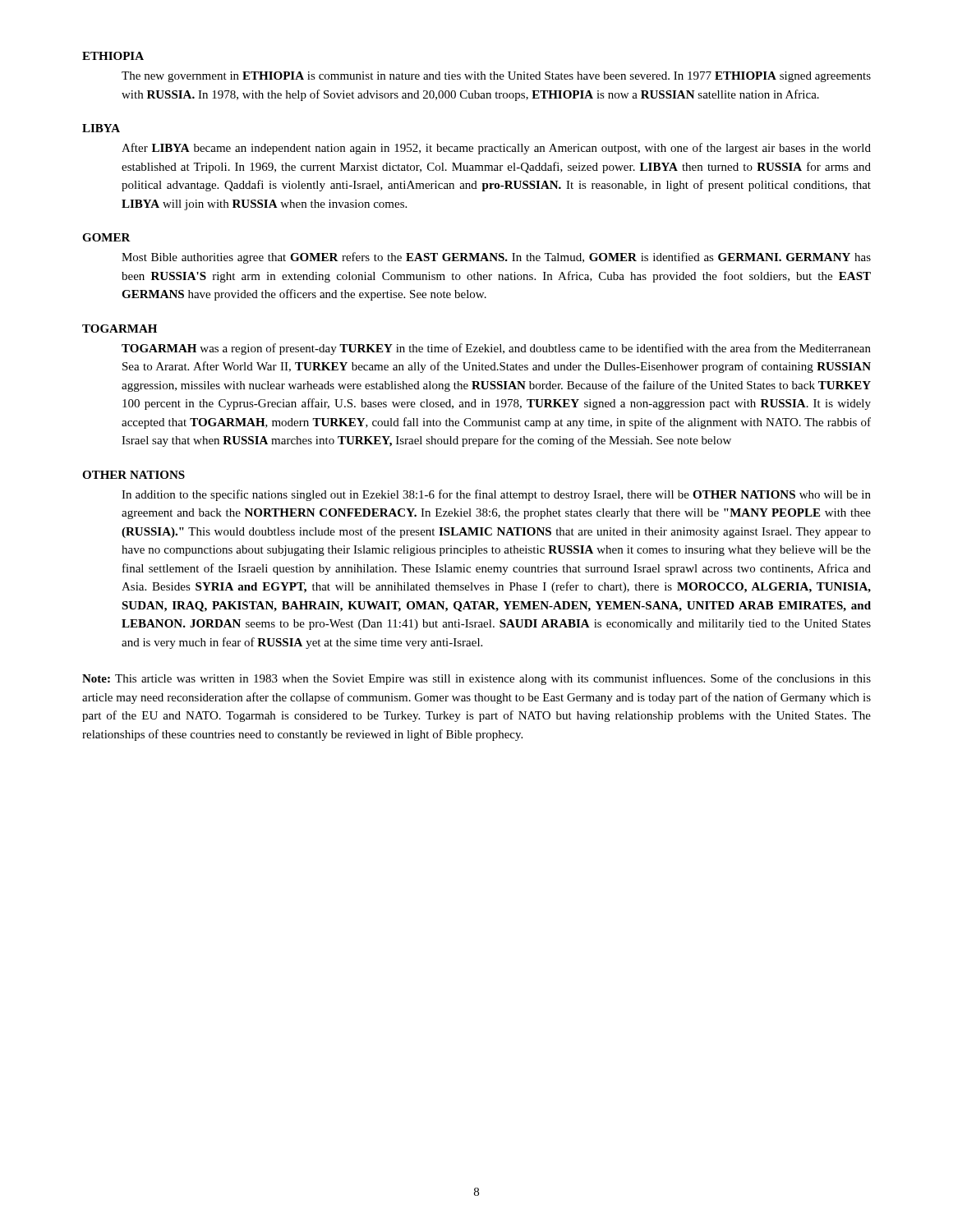Click the passage that begins "The new government"
953x1232 pixels.
click(496, 85)
